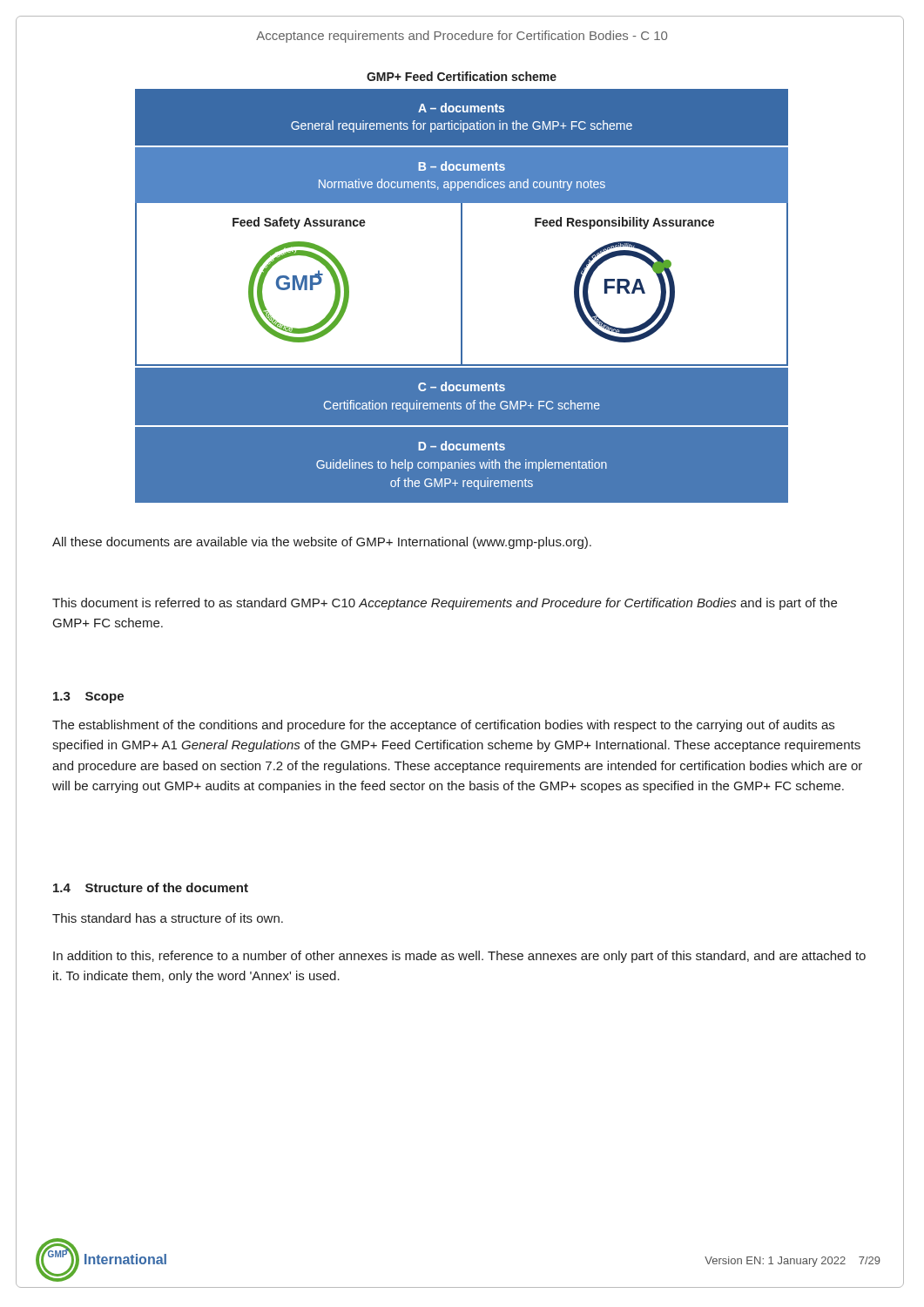
Task: Find the region starting "1.4 Structure of the document"
Action: (x=150, y=887)
